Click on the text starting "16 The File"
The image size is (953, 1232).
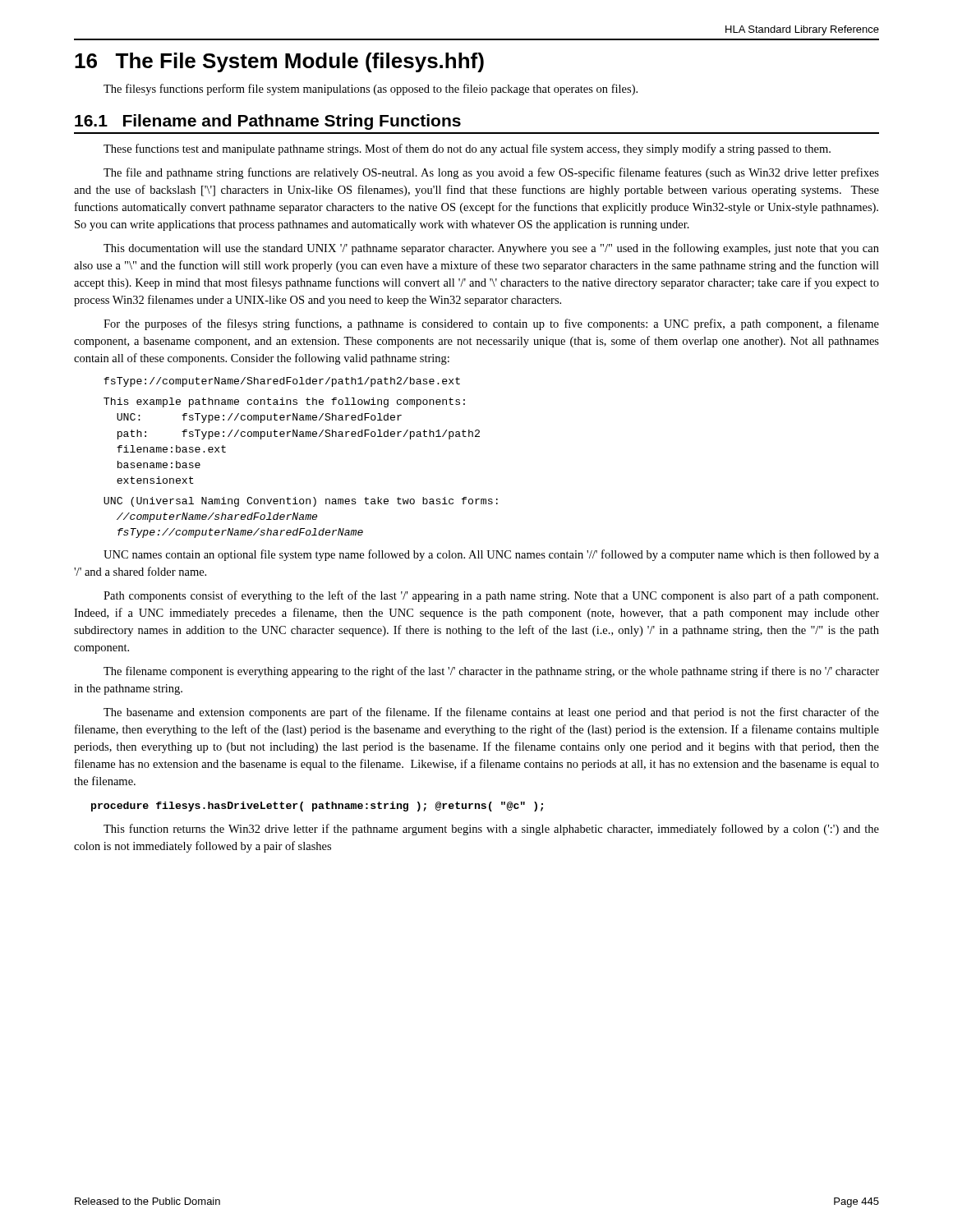coord(476,61)
